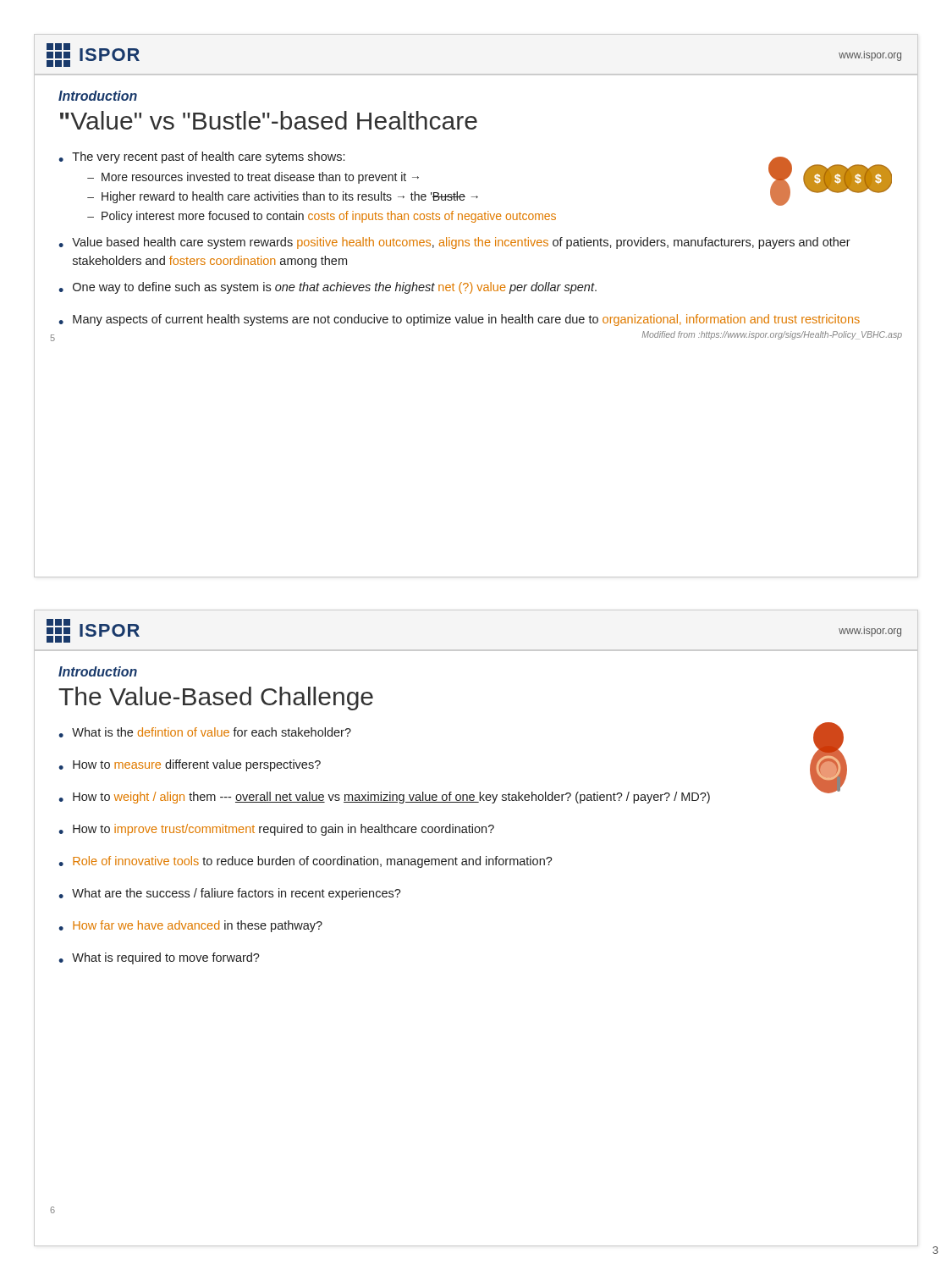Find the element starting "Modified from :https://www.ispor.org/sigs/Health-Policy_VBHC.asp"
952x1270 pixels.
point(772,335)
